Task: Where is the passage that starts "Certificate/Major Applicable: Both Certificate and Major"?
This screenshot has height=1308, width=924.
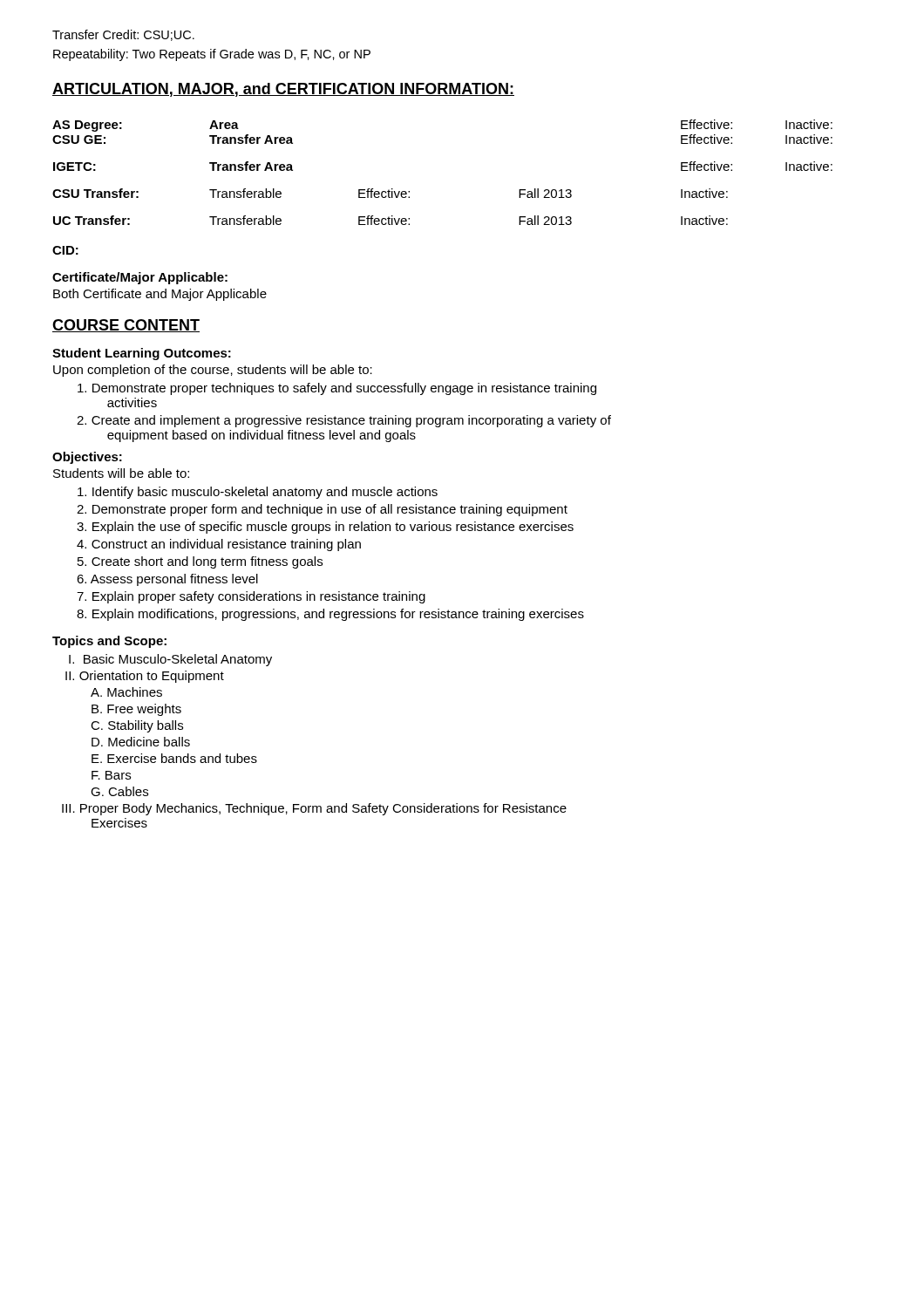Action: click(x=140, y=278)
